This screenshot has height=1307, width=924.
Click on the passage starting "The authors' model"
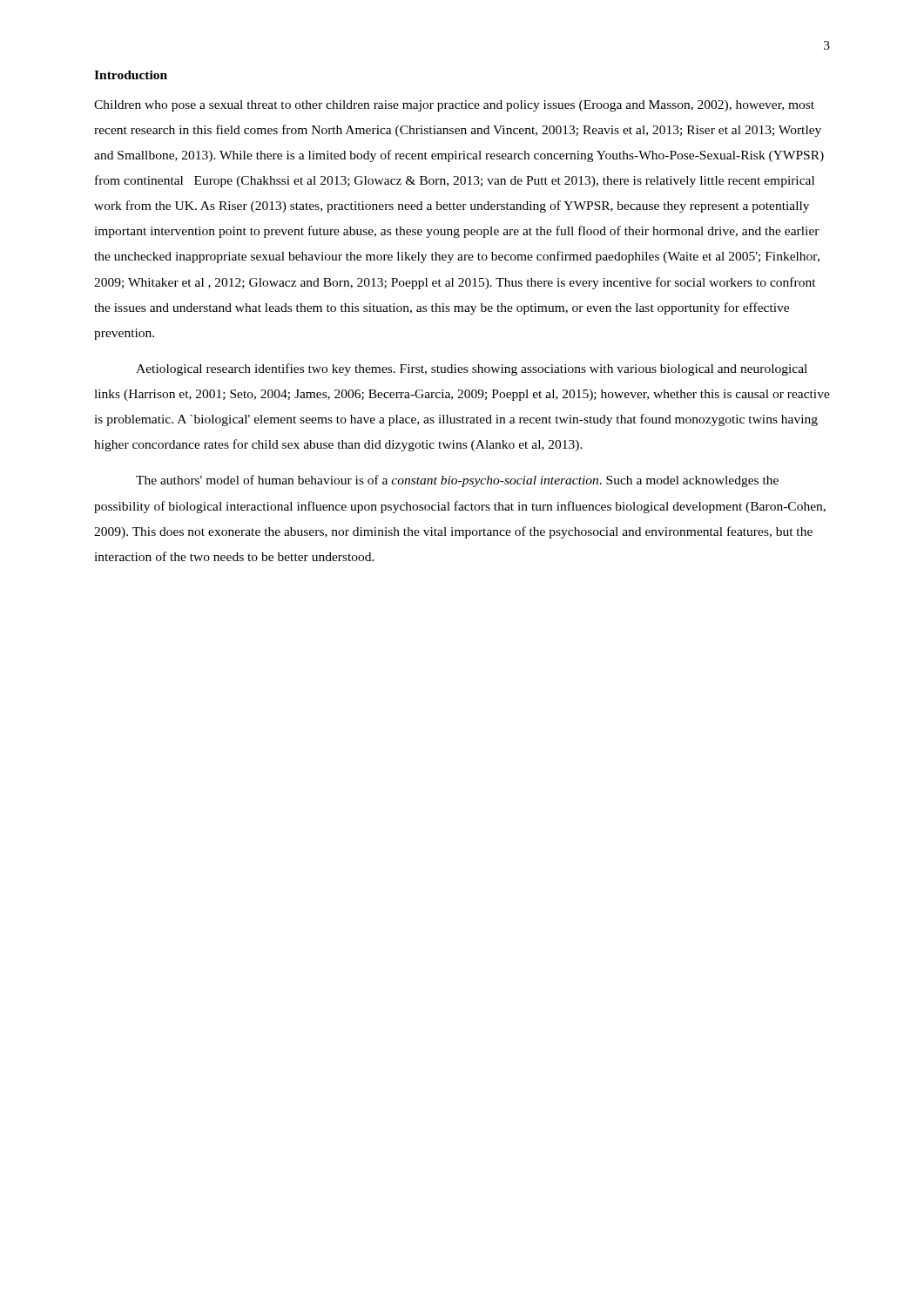point(460,518)
